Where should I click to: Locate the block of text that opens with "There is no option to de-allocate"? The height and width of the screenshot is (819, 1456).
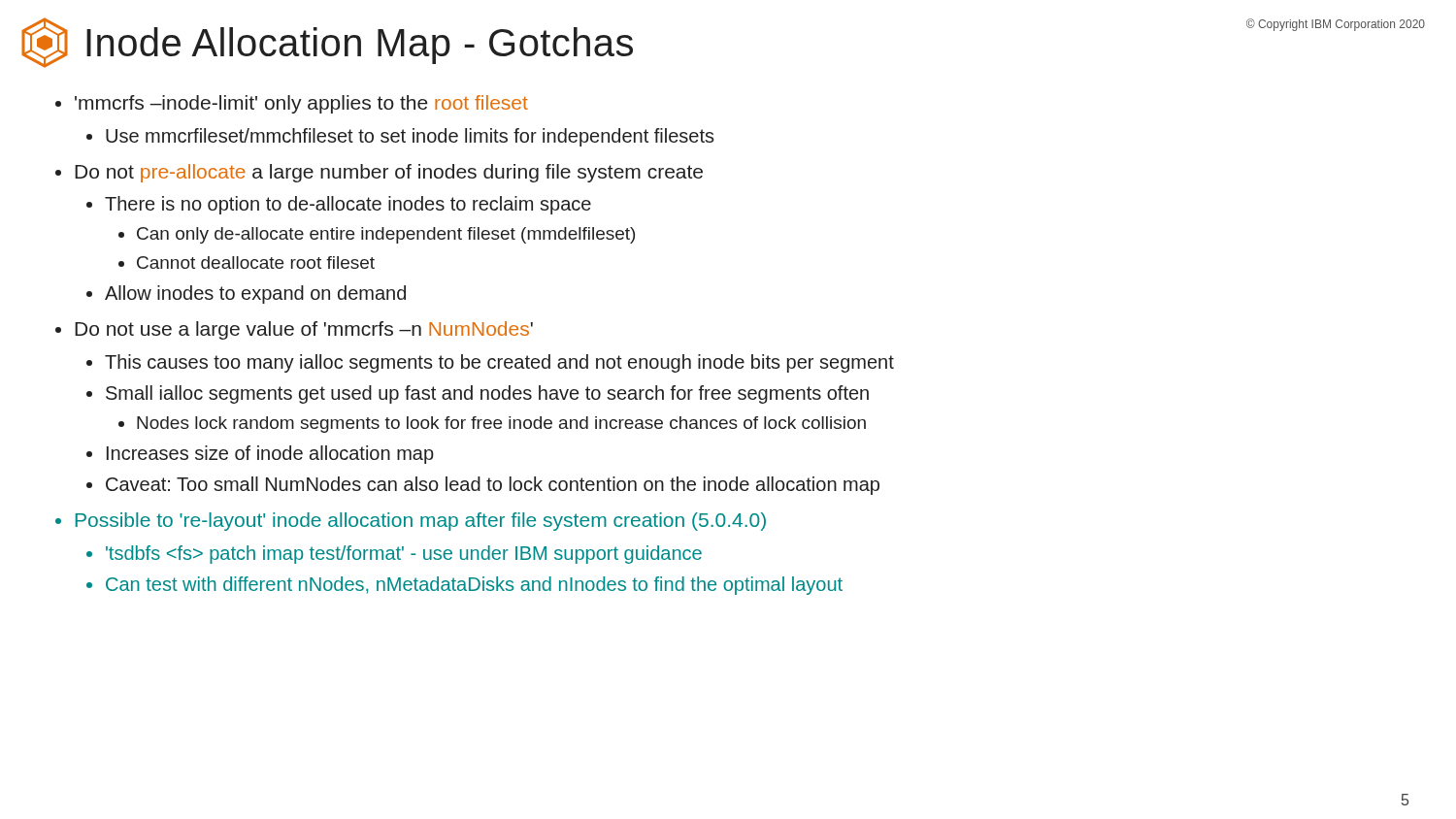click(348, 205)
